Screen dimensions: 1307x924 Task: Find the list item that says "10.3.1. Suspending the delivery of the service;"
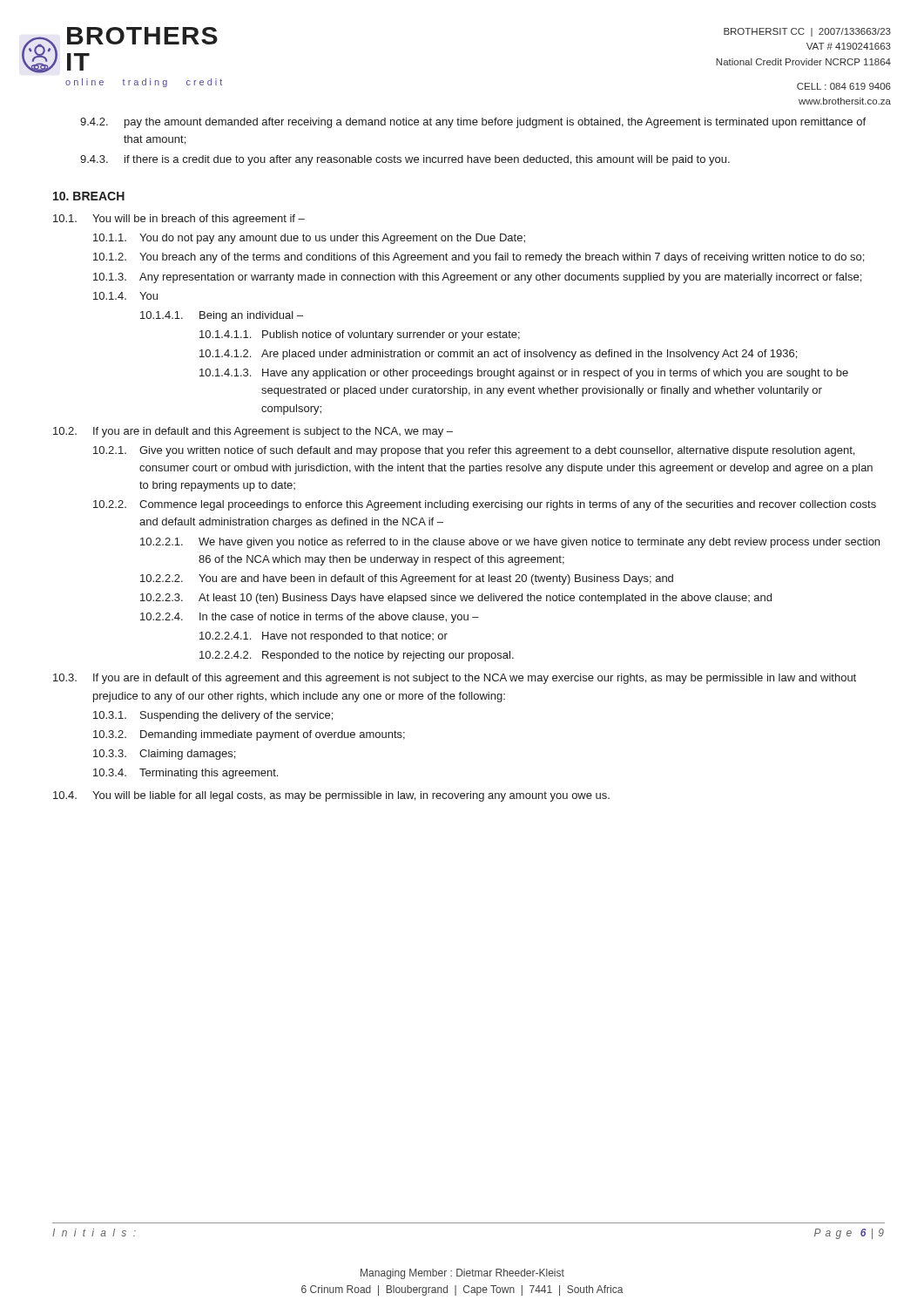[213, 716]
